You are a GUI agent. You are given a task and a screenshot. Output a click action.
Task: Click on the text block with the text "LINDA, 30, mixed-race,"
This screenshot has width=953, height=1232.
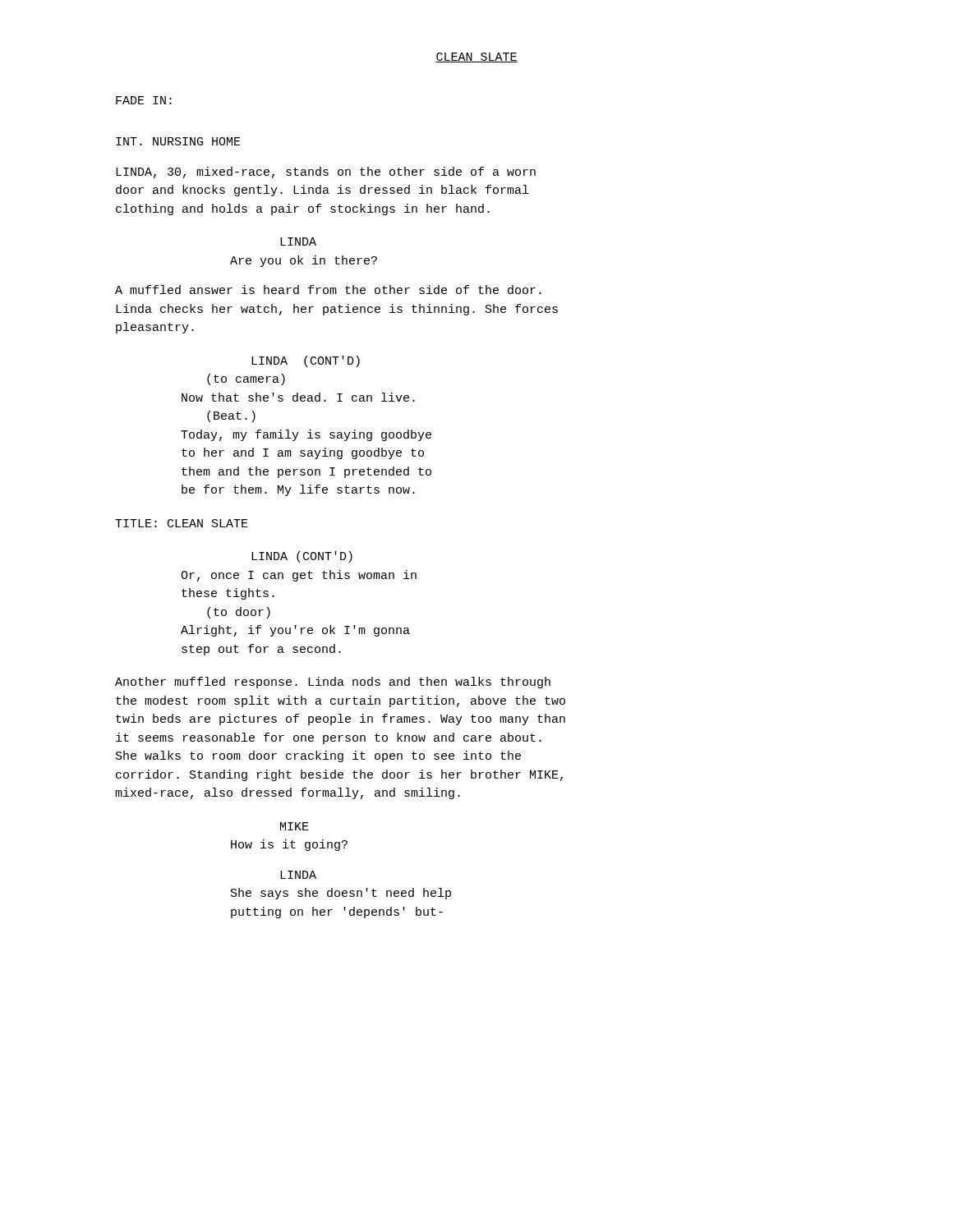tap(326, 191)
